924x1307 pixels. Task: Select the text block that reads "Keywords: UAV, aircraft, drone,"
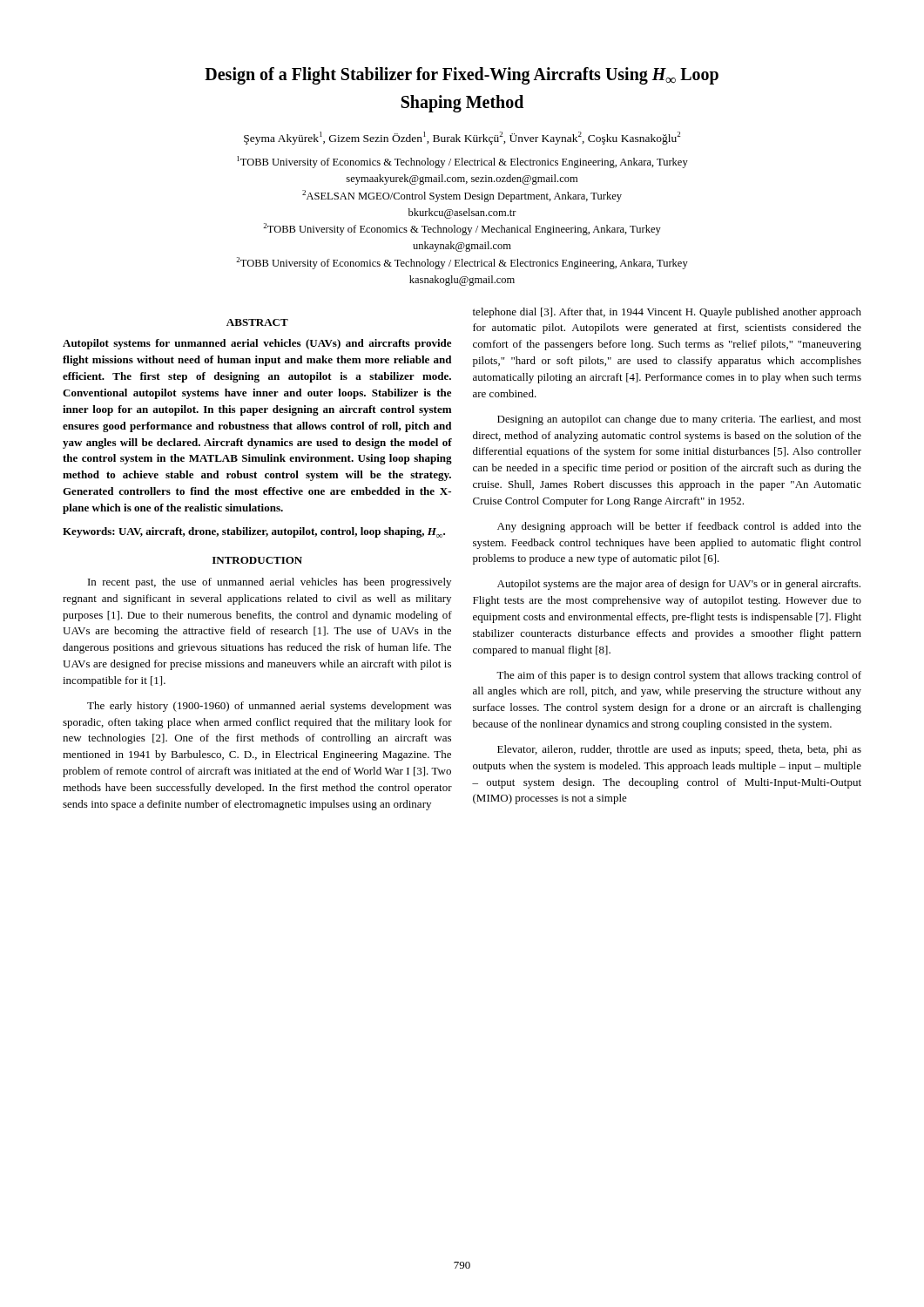tap(254, 532)
